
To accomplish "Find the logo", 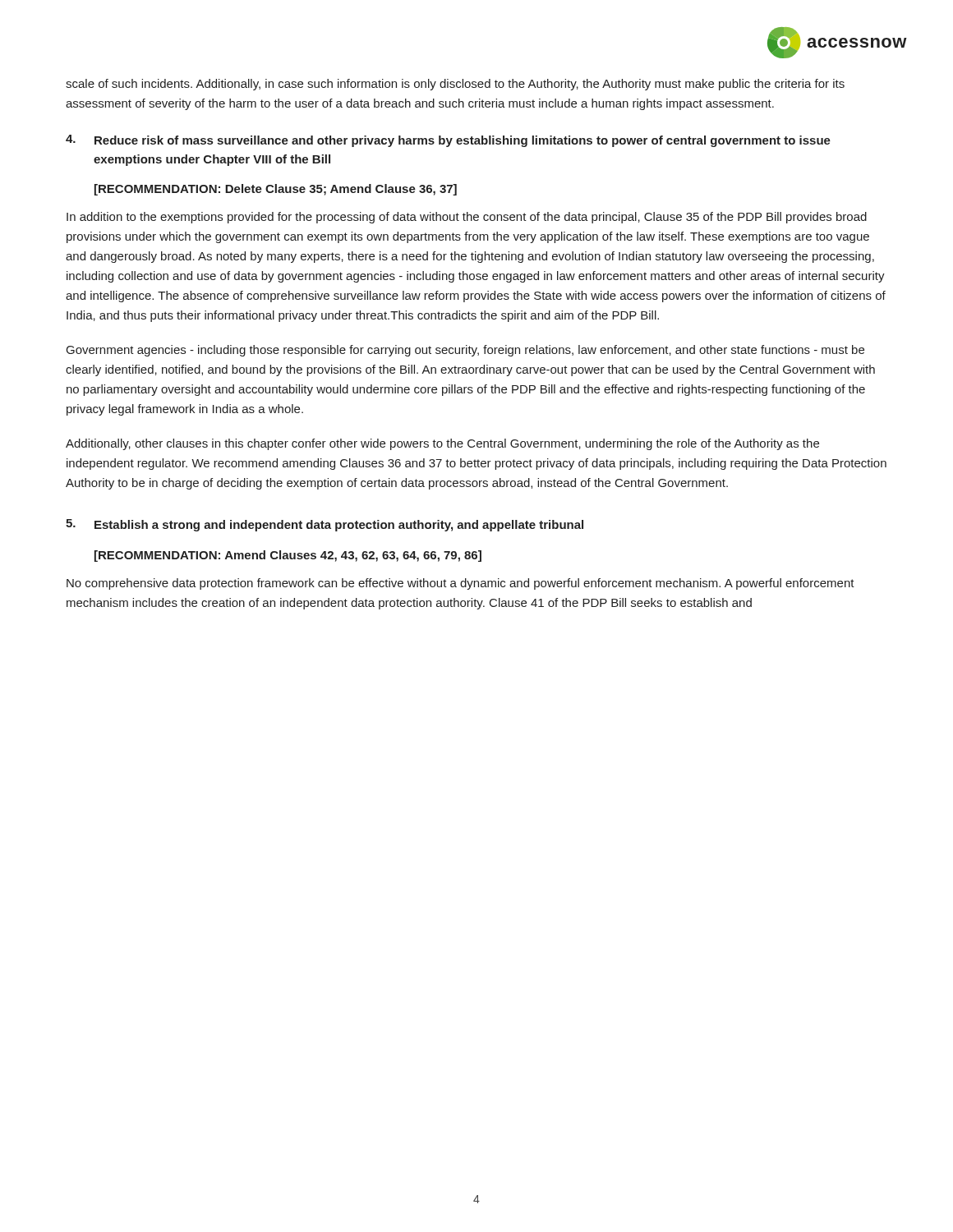I will pos(840,43).
